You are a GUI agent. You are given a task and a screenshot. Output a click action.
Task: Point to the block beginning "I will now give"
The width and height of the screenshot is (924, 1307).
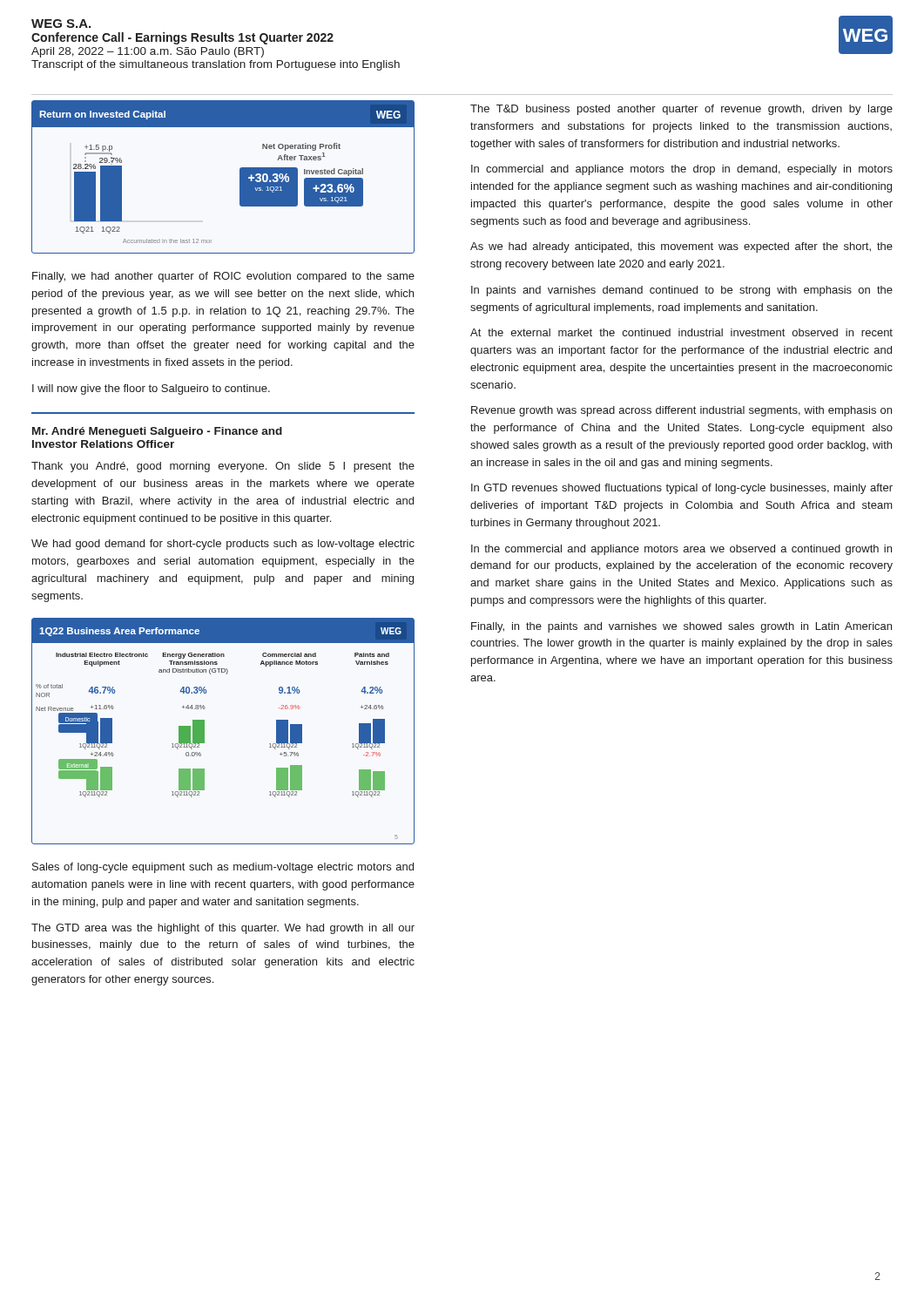(223, 388)
